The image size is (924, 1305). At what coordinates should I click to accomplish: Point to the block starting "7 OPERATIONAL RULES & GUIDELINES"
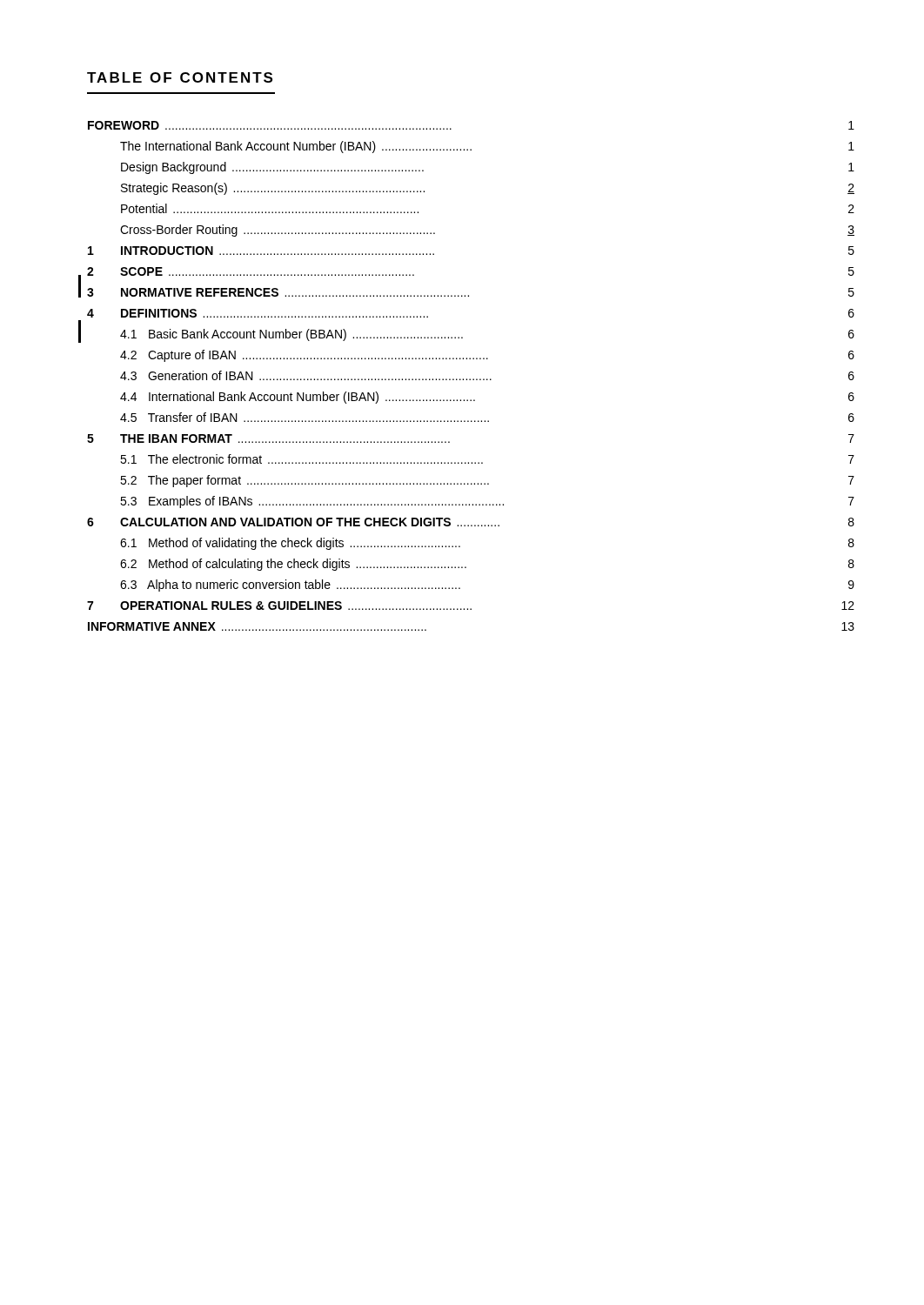(471, 606)
